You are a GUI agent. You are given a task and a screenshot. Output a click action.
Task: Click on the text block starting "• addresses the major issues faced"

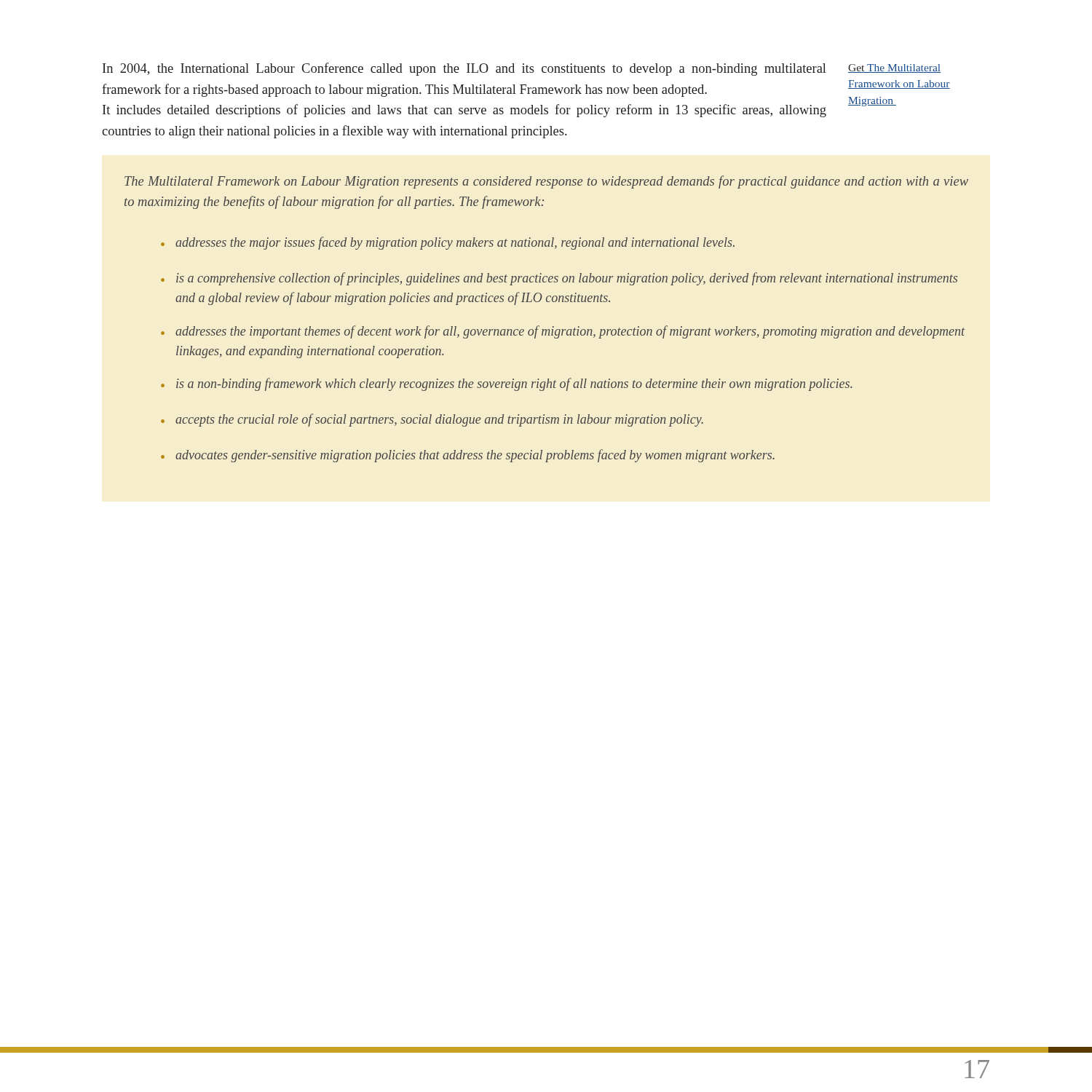point(448,244)
